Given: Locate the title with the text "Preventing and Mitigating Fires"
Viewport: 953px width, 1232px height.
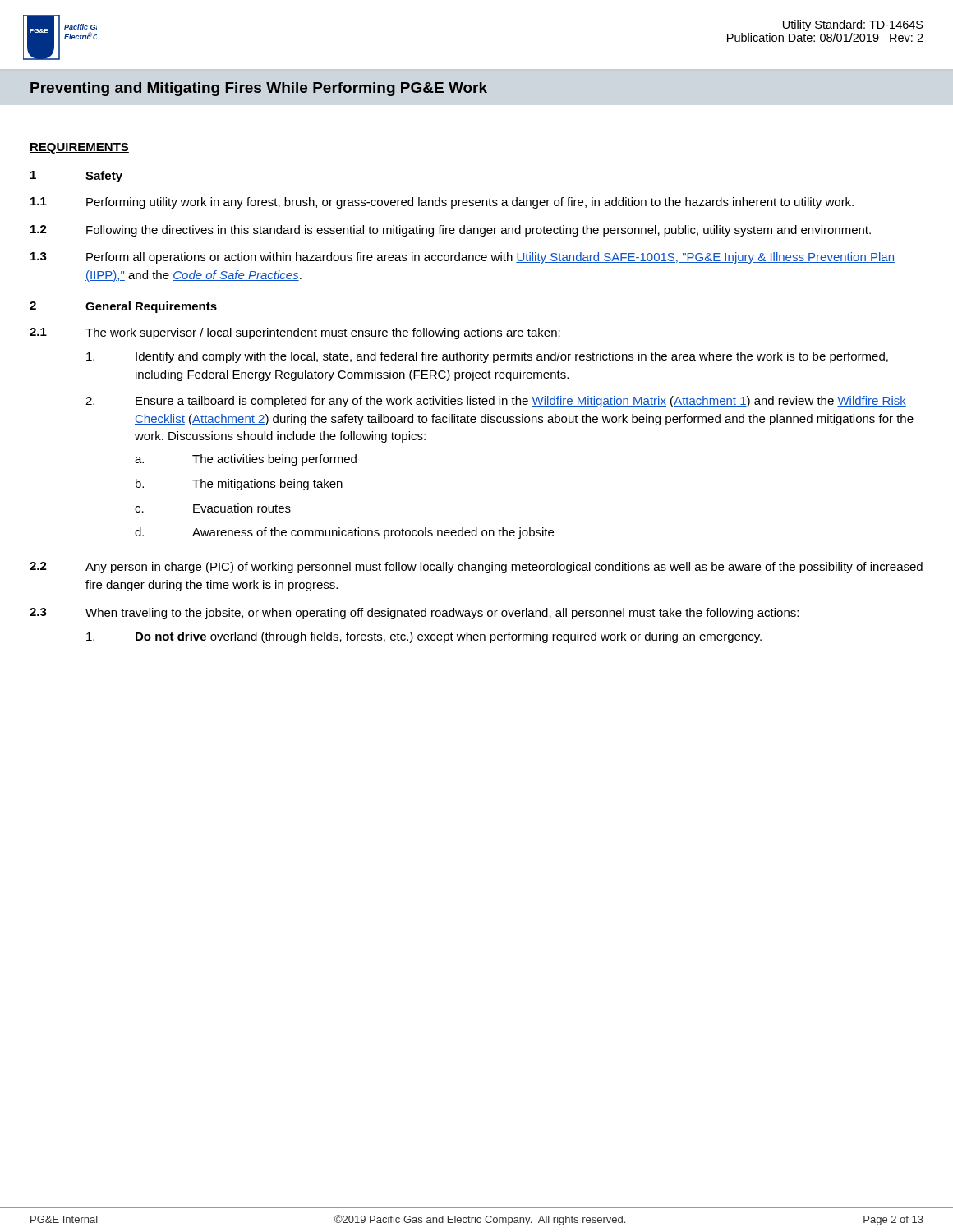Looking at the screenshot, I should point(258,87).
